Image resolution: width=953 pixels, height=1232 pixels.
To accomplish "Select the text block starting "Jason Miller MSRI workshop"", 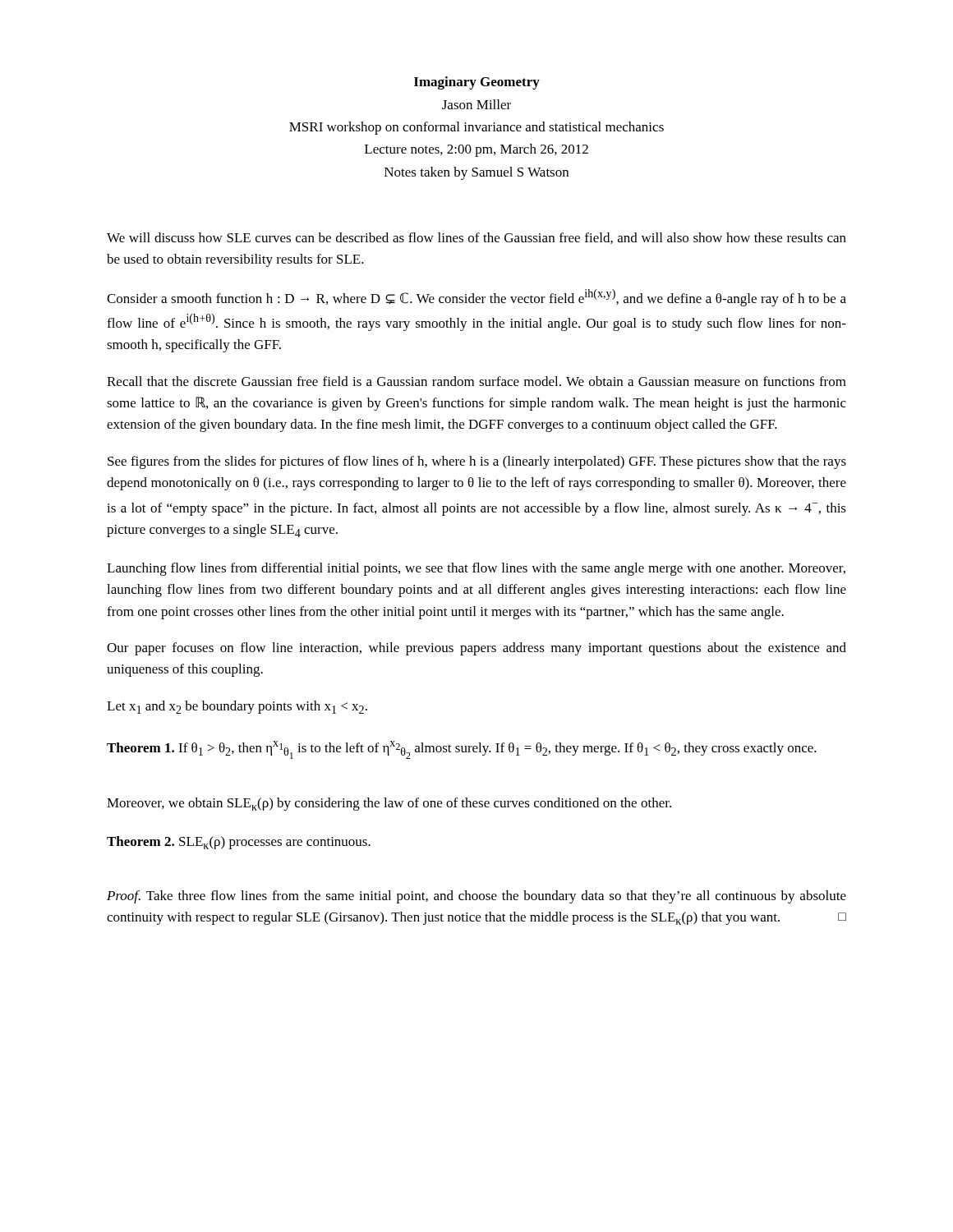I will (x=476, y=138).
